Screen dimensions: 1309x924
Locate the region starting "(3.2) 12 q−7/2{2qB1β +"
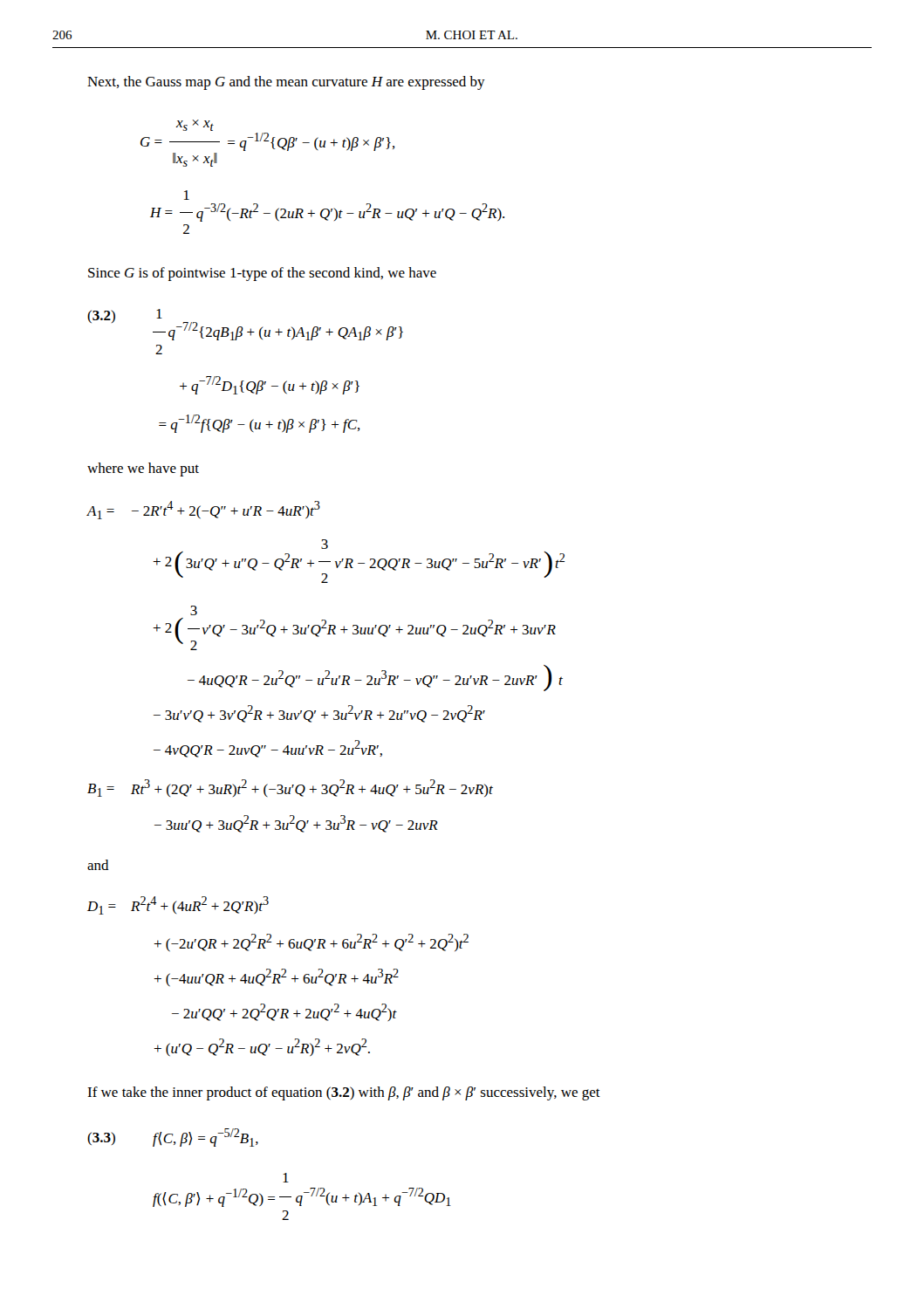coord(245,325)
